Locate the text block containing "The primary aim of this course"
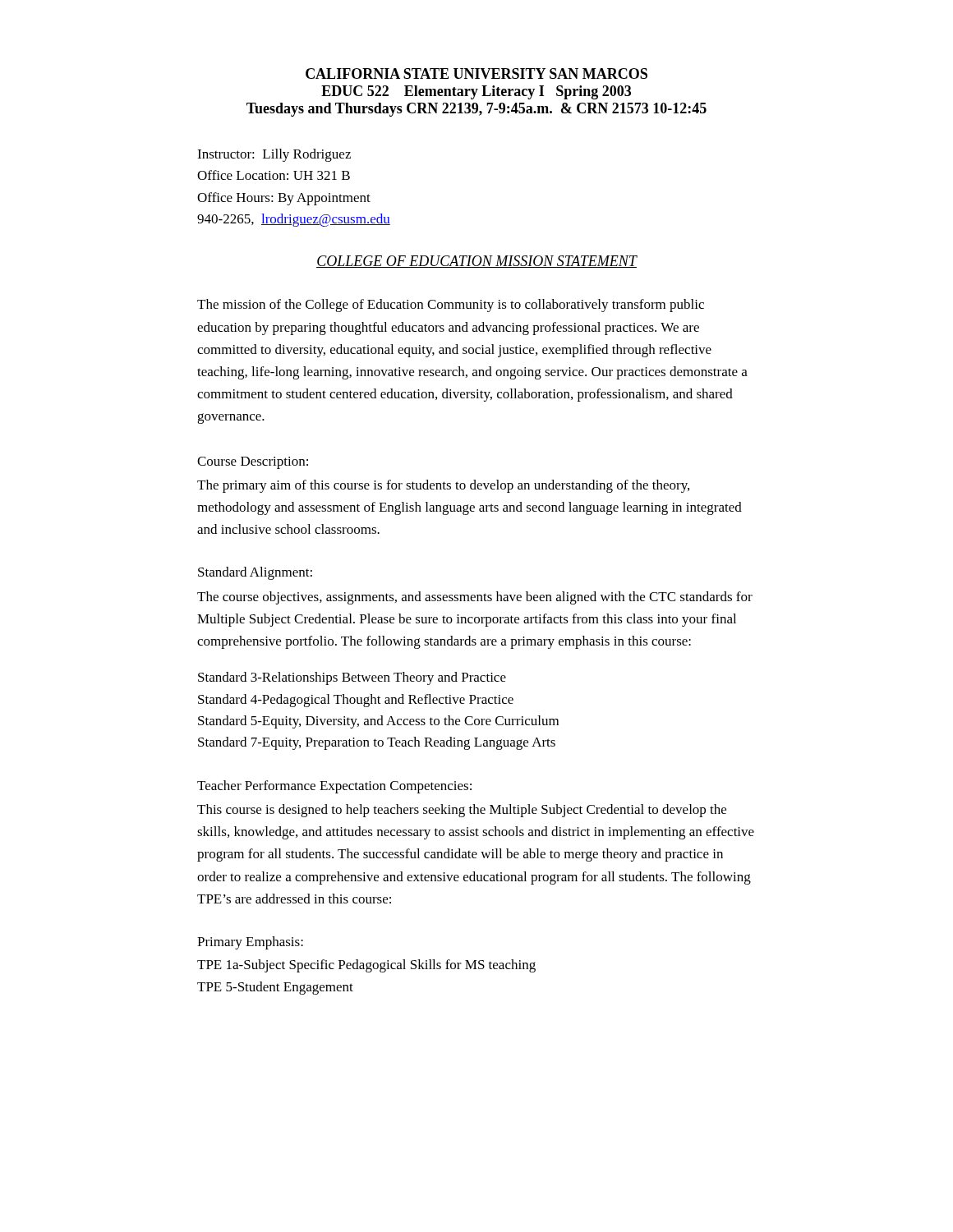The height and width of the screenshot is (1232, 953). 469,507
